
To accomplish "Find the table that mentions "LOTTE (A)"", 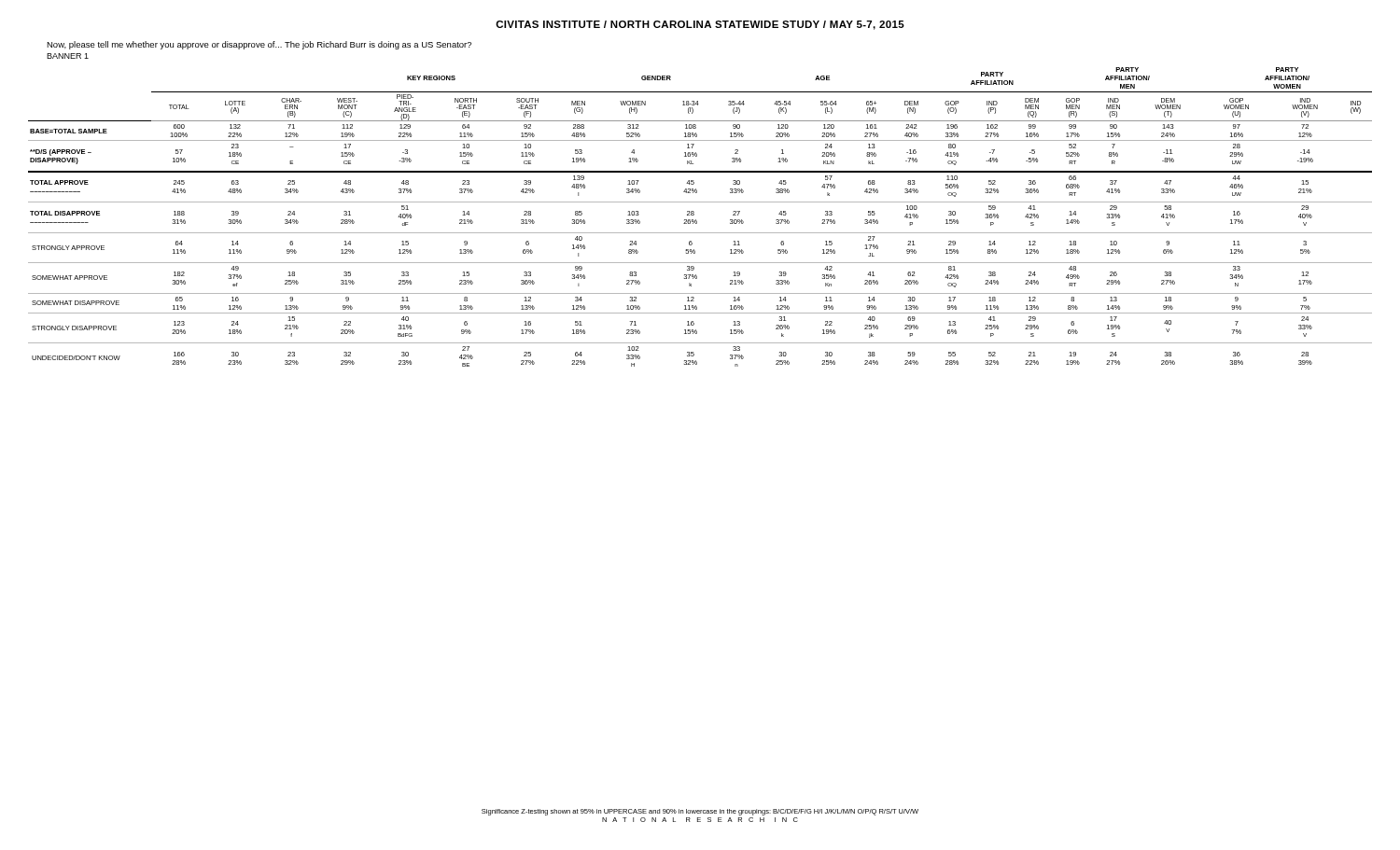I will (700, 219).
